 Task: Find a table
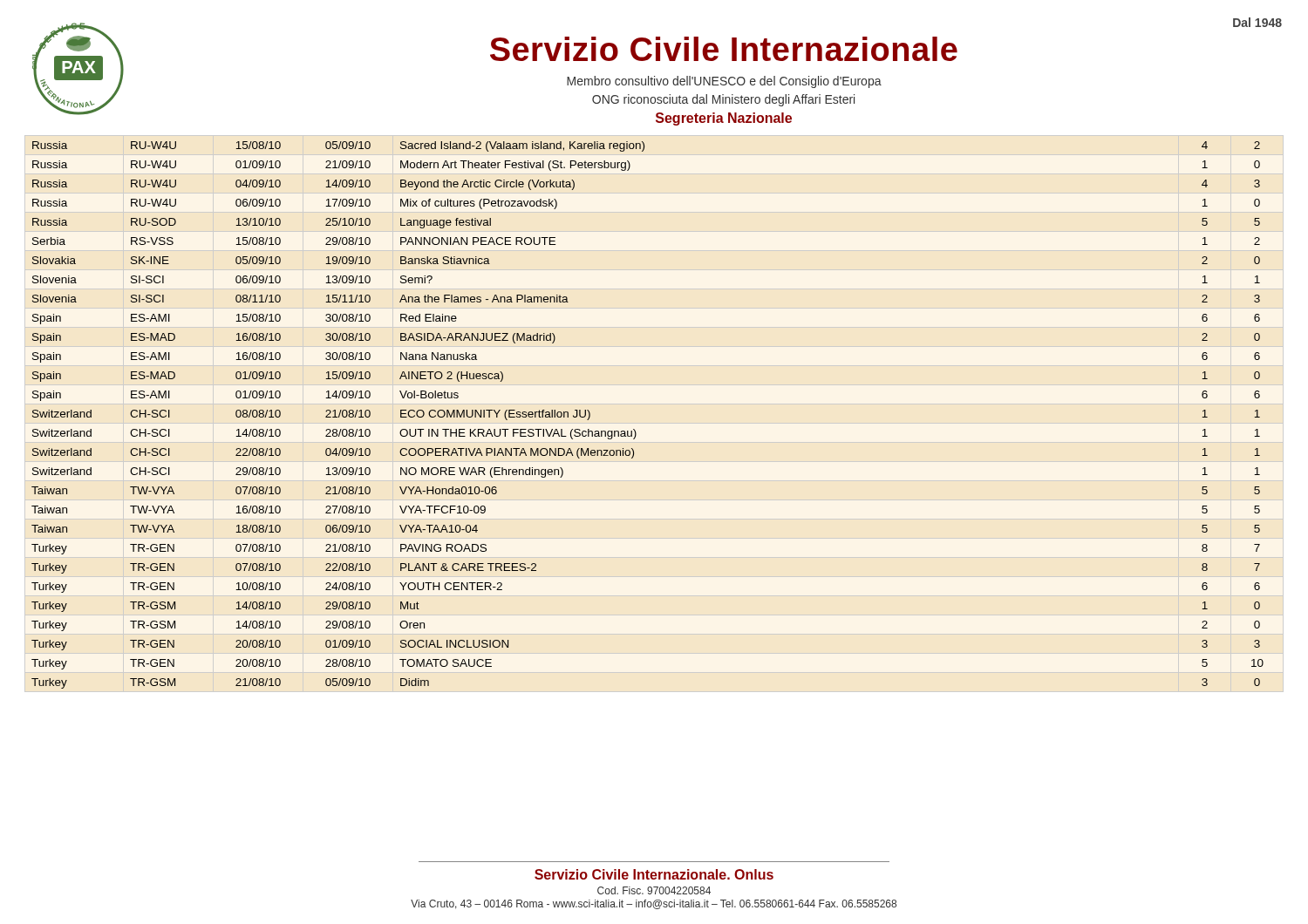click(654, 414)
